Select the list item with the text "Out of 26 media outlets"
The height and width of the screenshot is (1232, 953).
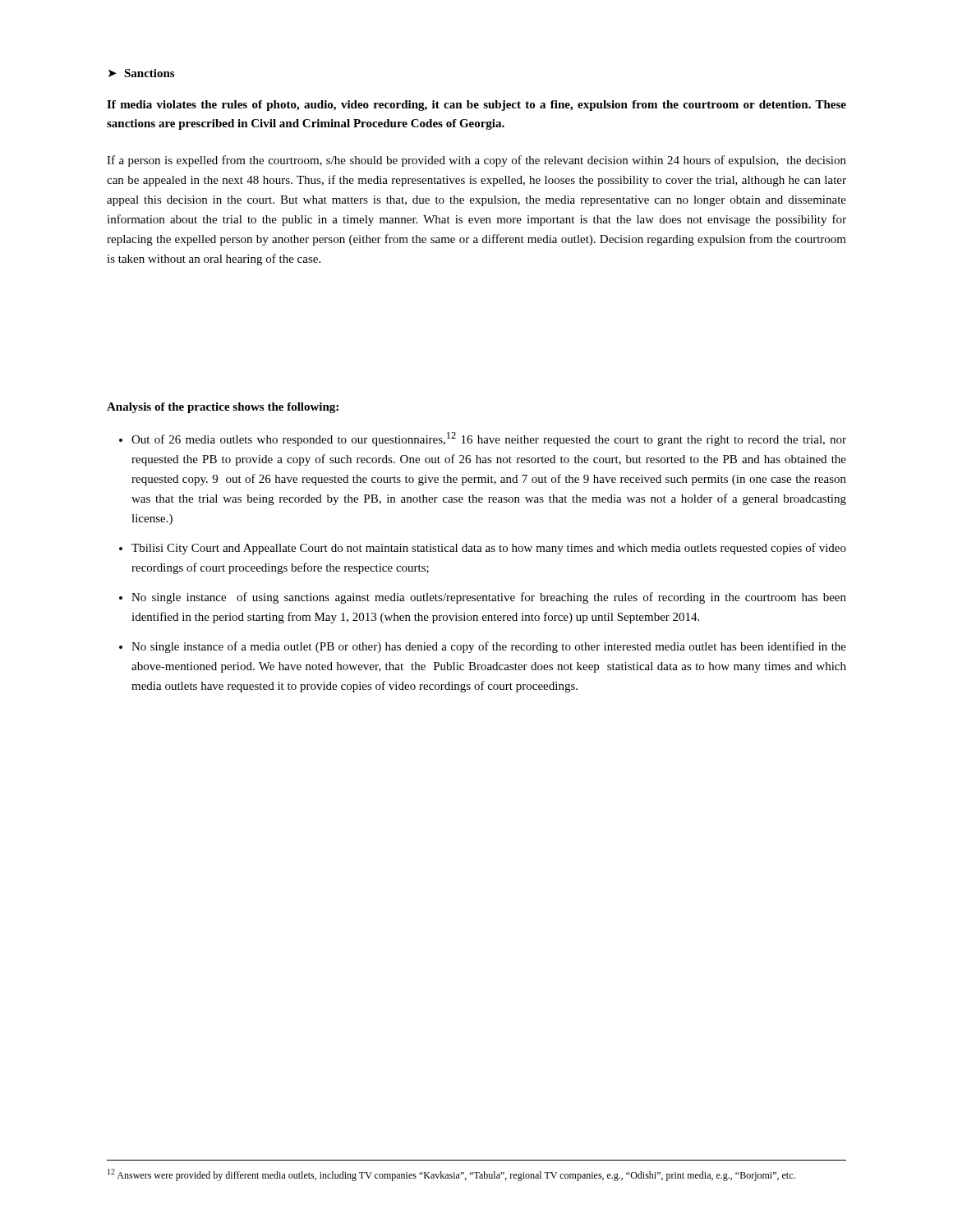tap(489, 477)
